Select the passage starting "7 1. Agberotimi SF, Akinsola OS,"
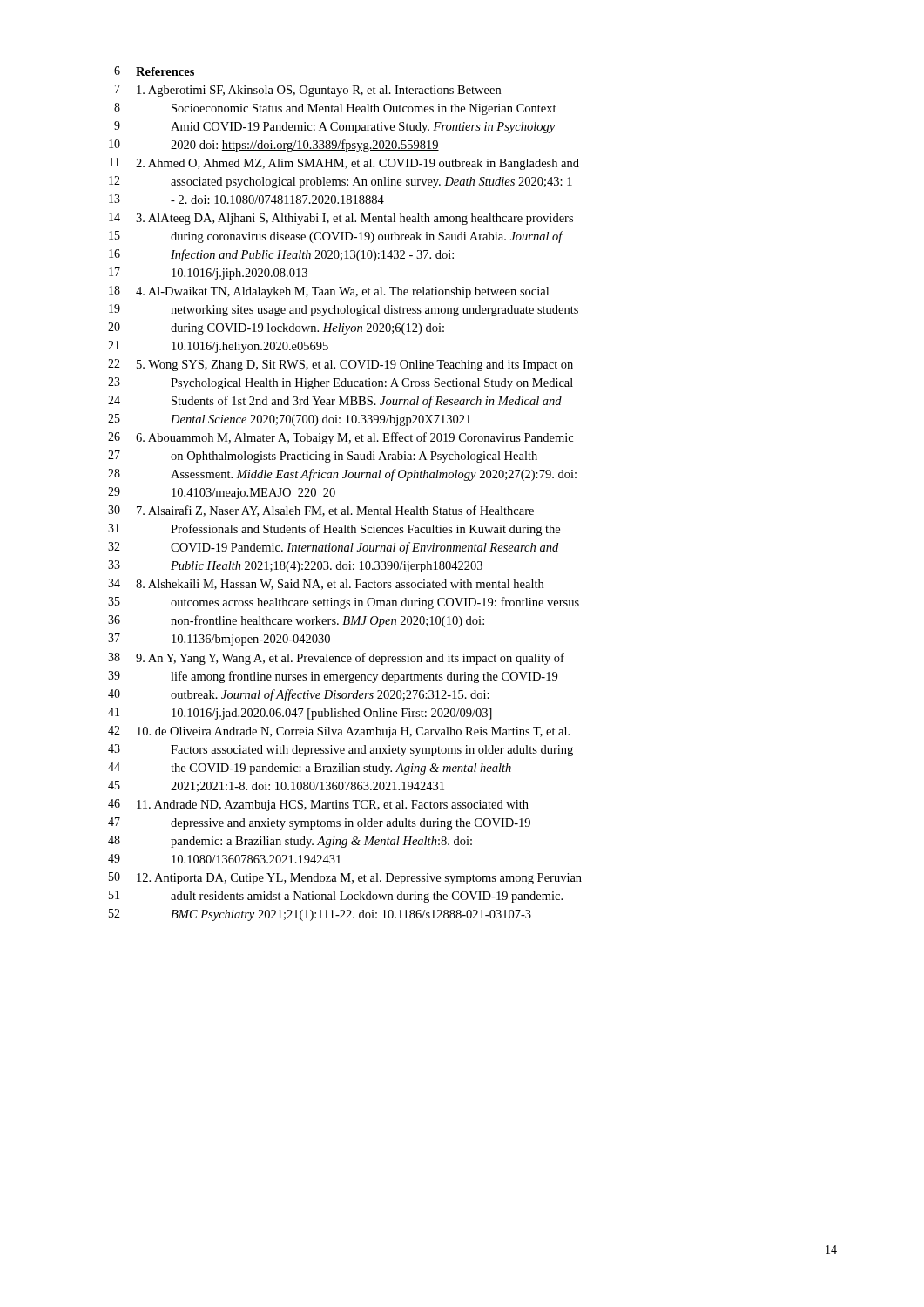Viewport: 924px width, 1307px height. [462, 118]
